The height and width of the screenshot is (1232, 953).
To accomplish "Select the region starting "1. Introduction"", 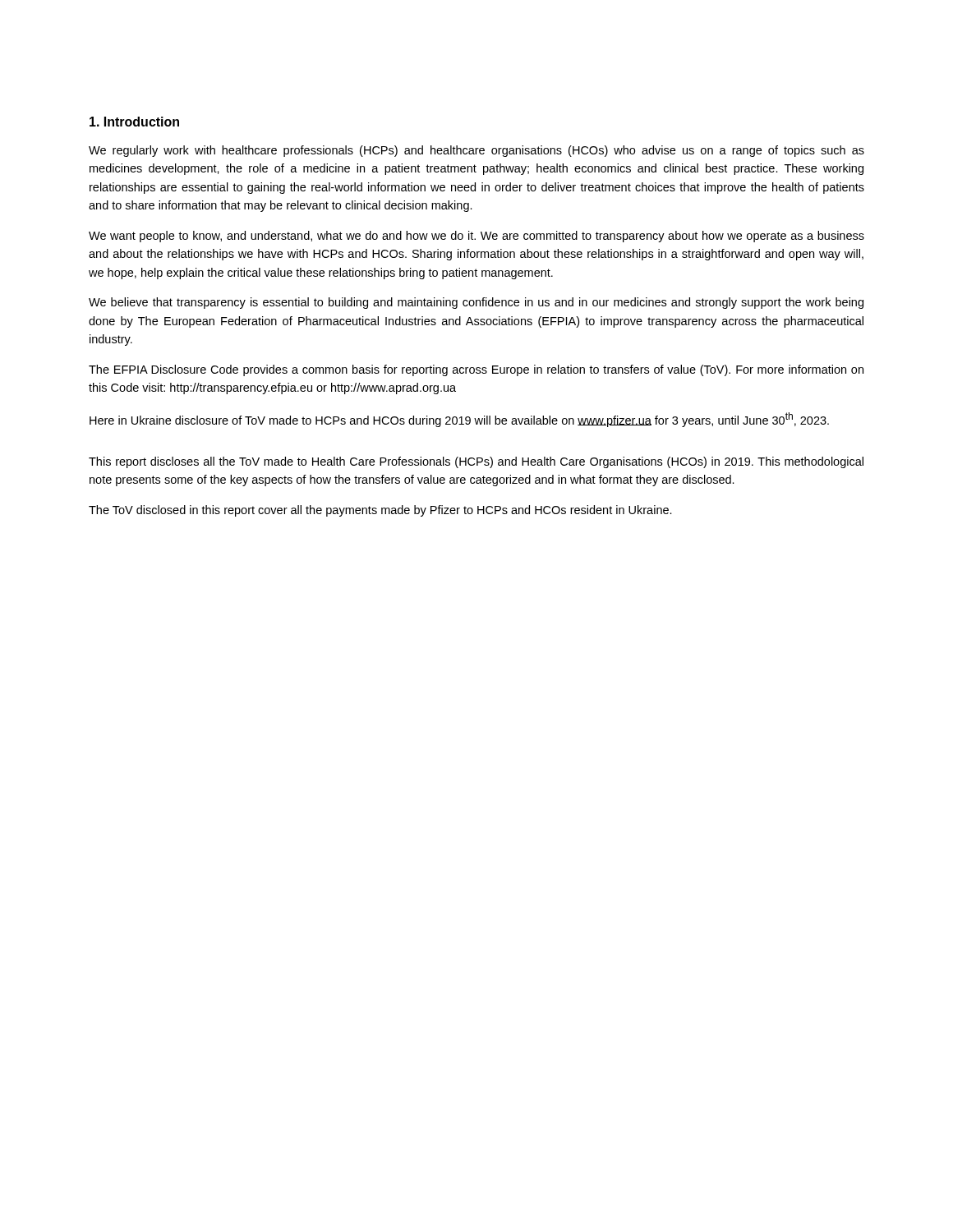I will pyautogui.click(x=134, y=122).
